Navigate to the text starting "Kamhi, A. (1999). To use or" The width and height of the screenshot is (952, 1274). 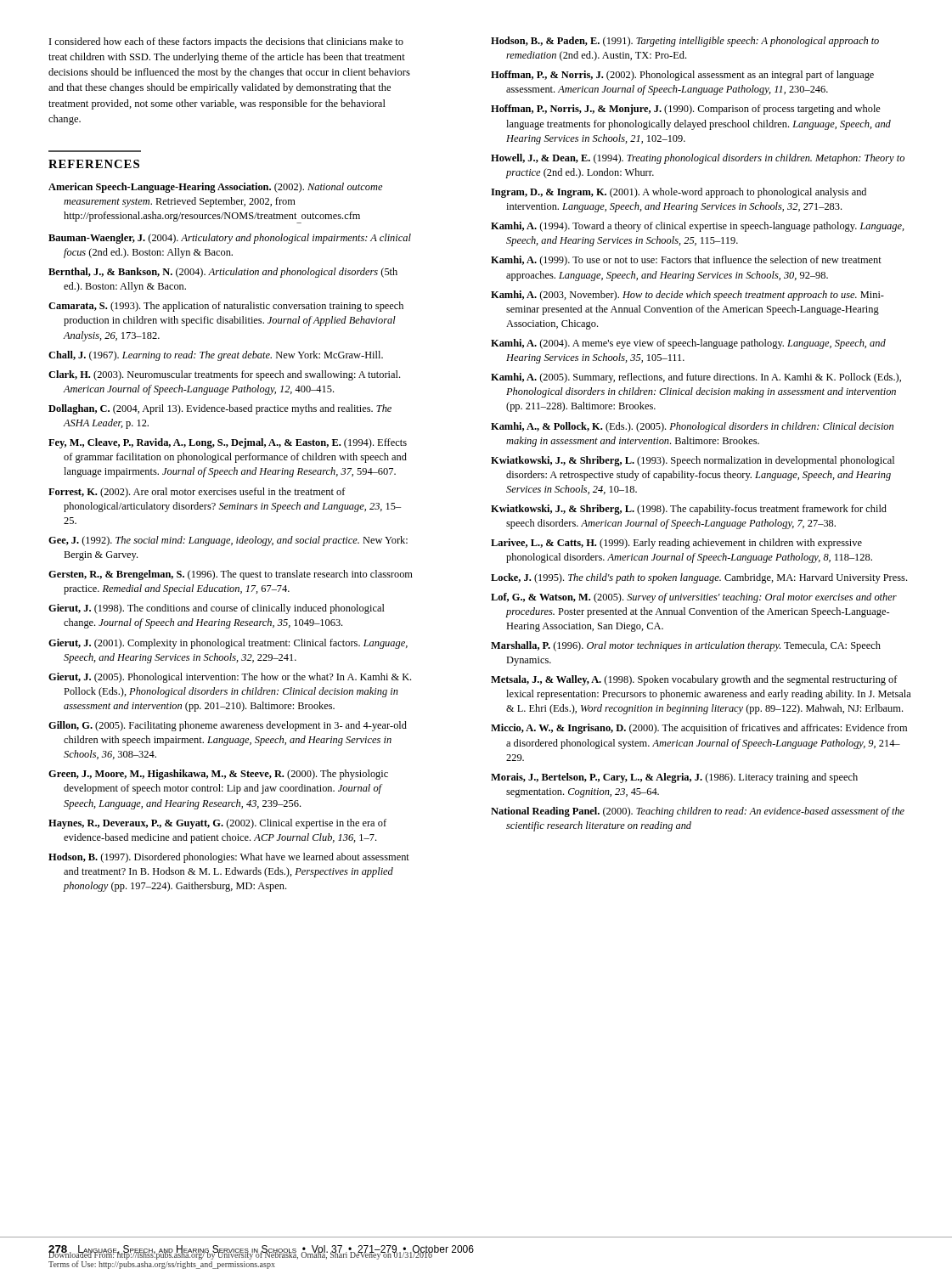click(686, 268)
